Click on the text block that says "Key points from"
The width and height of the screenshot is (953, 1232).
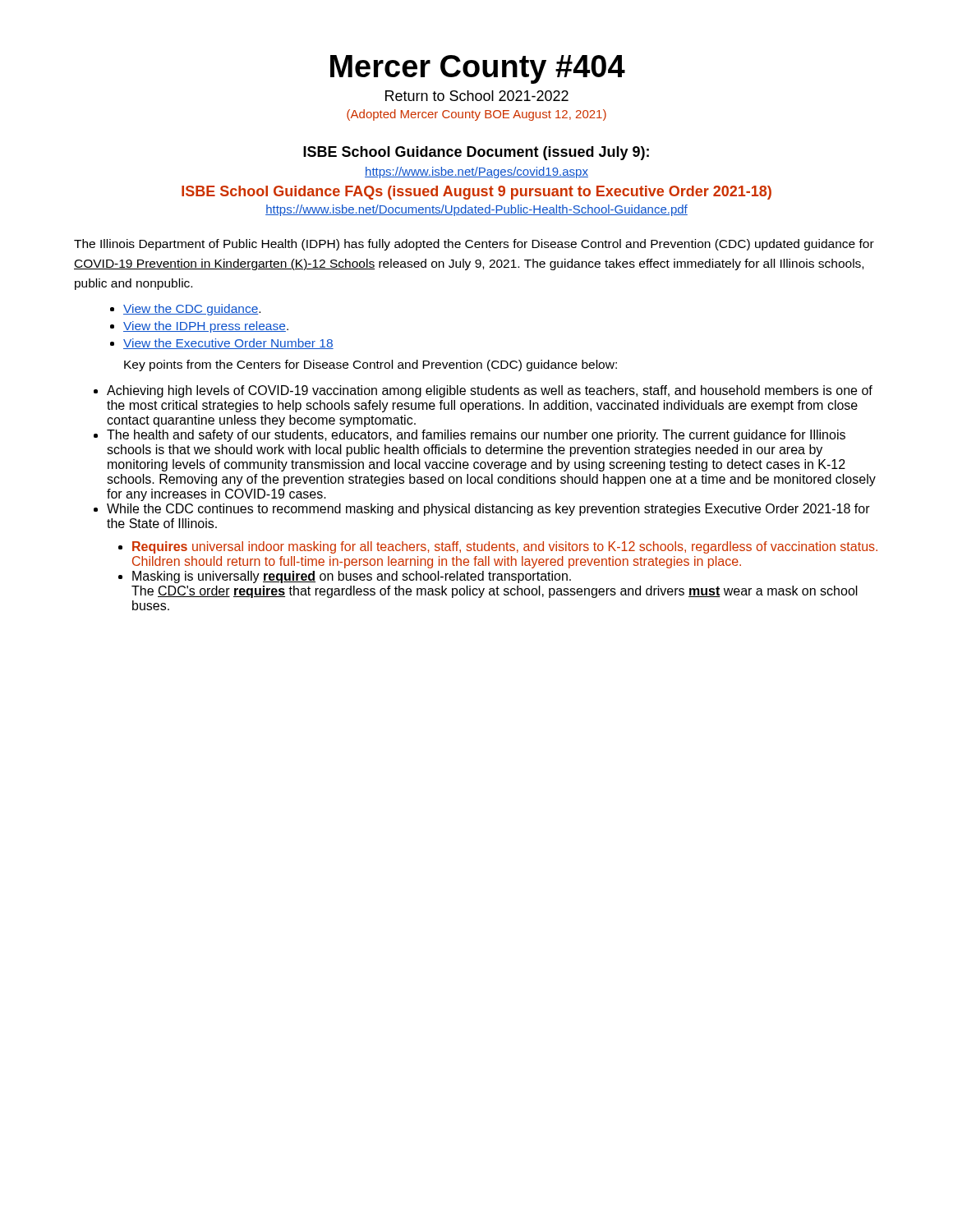tap(371, 364)
